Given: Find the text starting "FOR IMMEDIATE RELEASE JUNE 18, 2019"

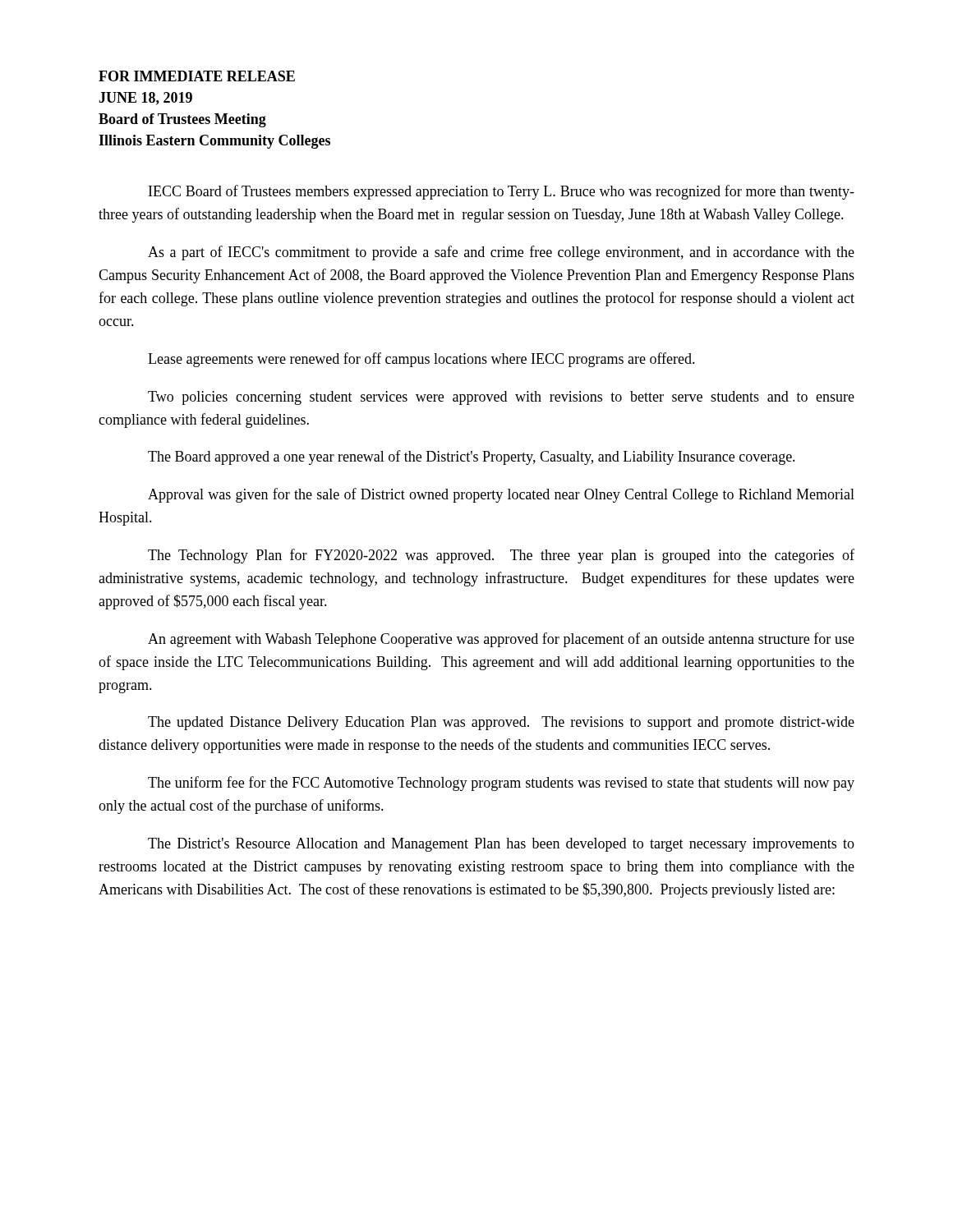Looking at the screenshot, I should 197,76.
